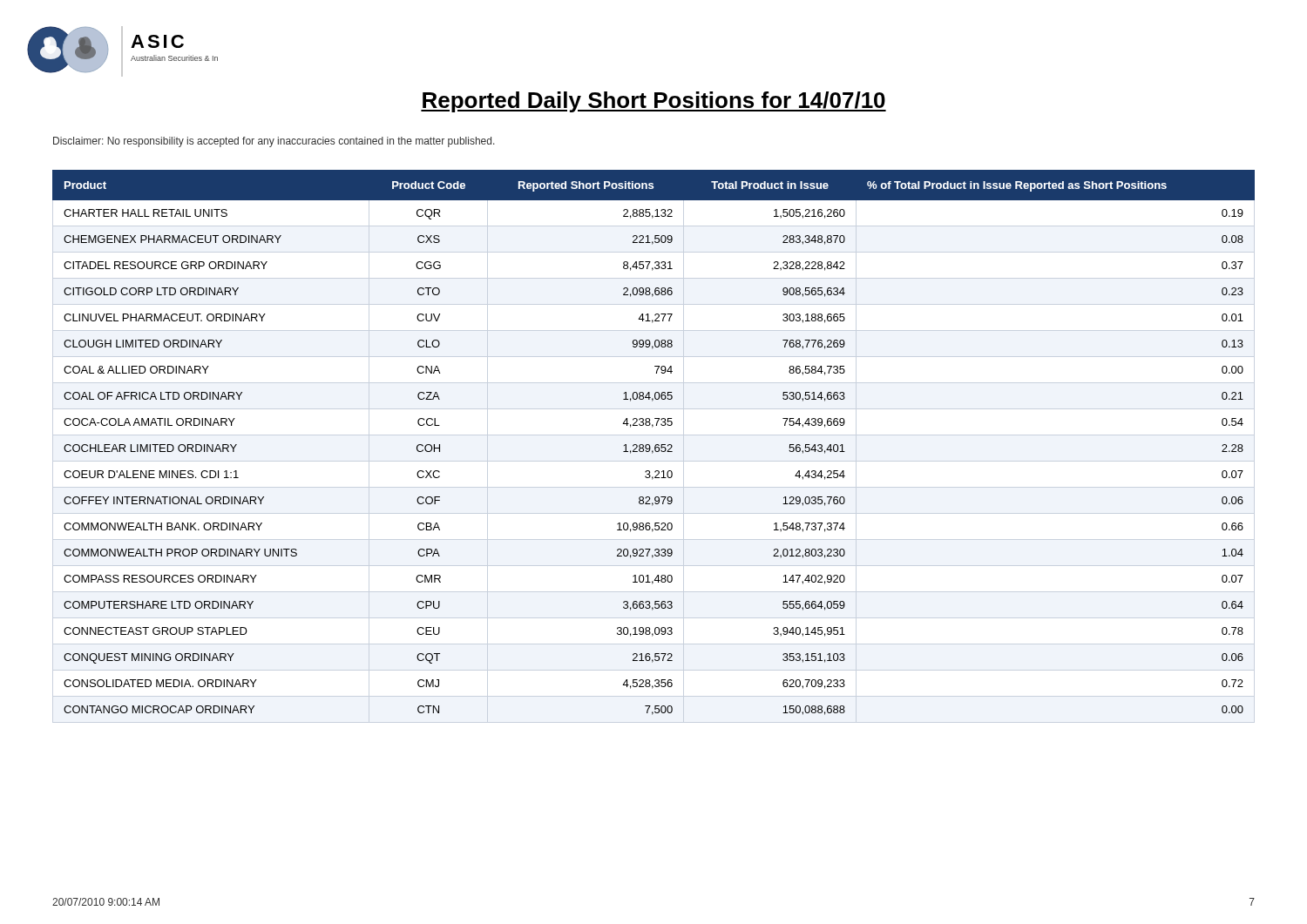This screenshot has height=924, width=1307.
Task: Find the text block that says "Disclaimer: No responsibility is accepted for any"
Action: [x=274, y=141]
